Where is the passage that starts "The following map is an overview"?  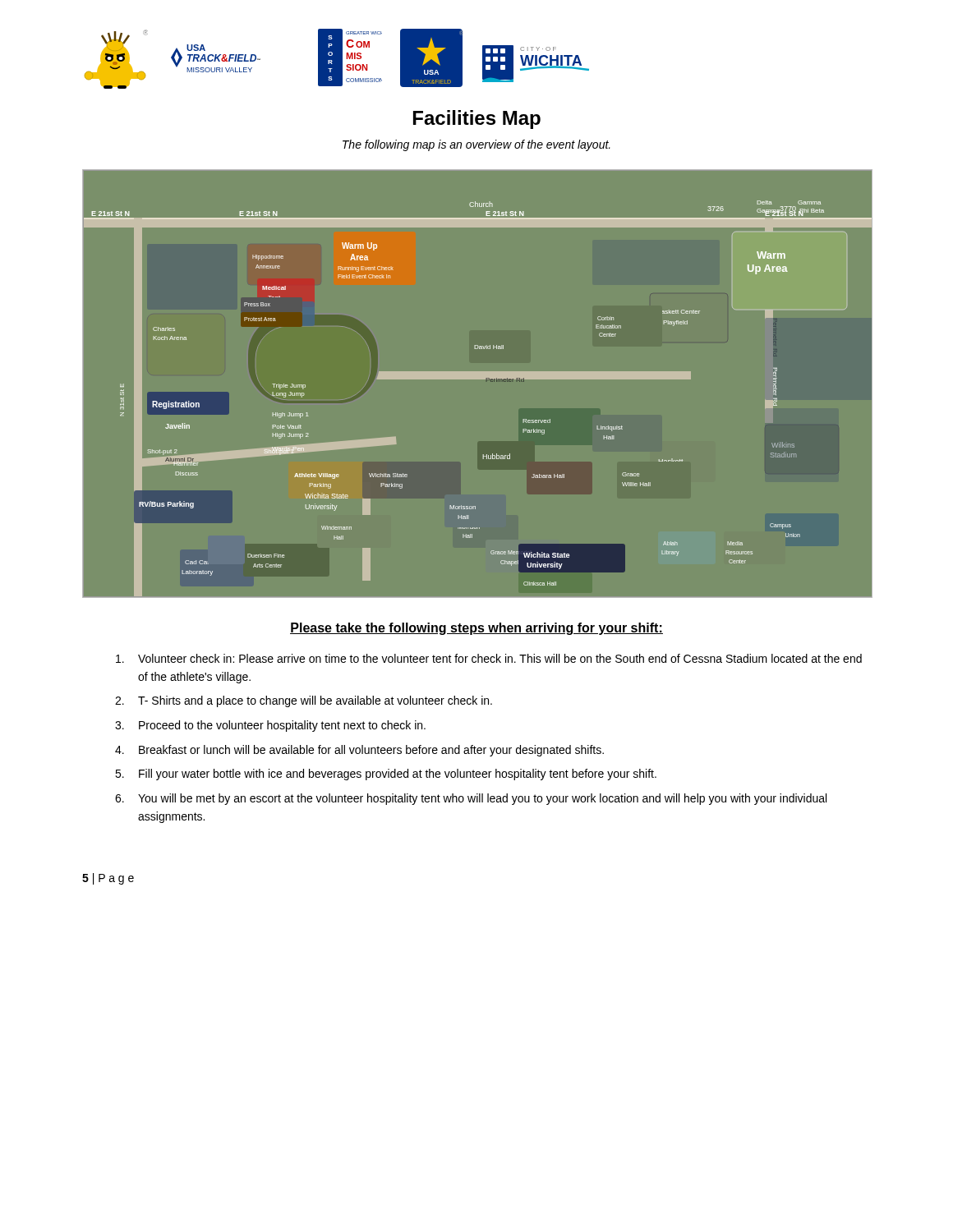tap(476, 145)
